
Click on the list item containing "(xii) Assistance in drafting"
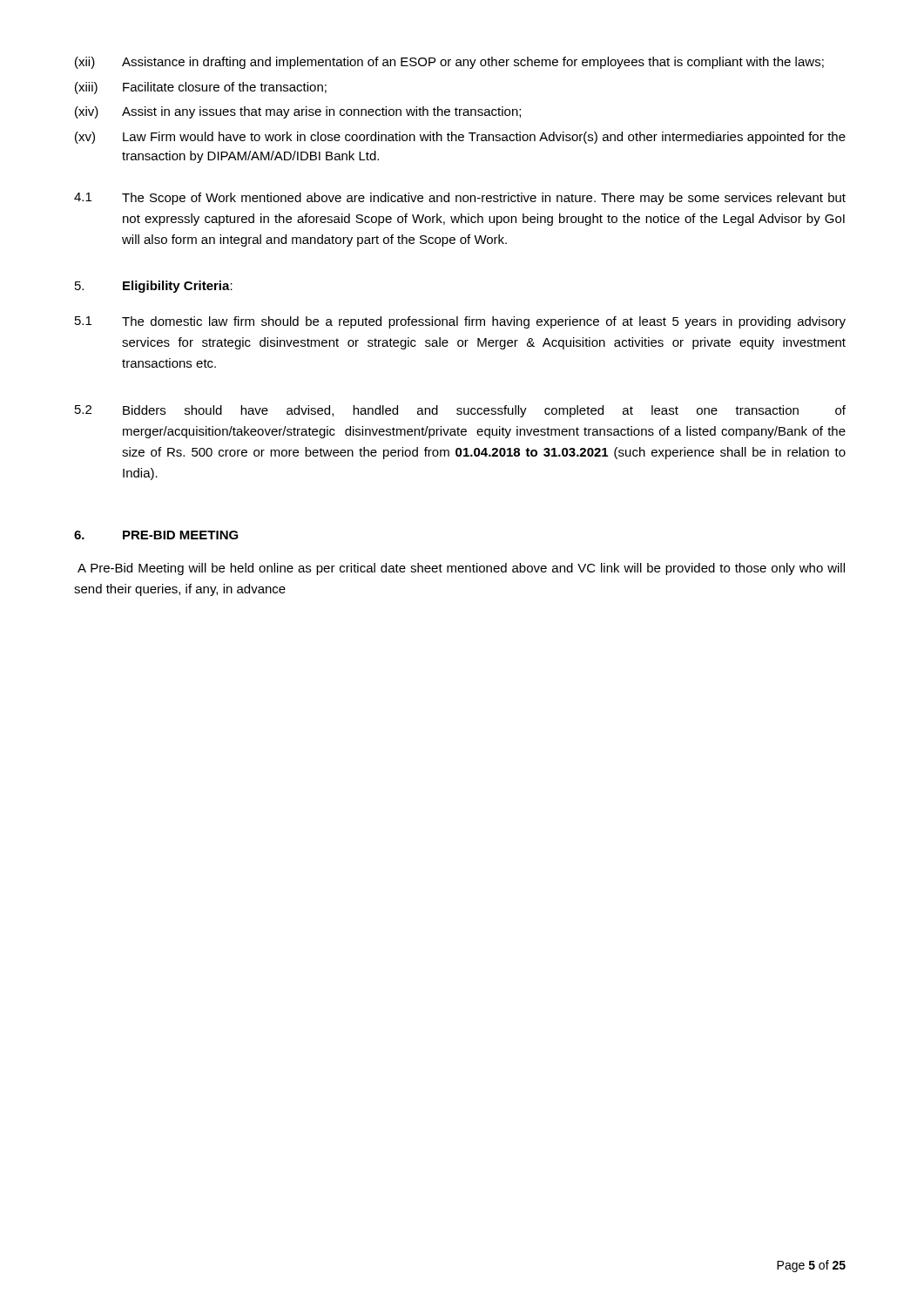(x=460, y=62)
